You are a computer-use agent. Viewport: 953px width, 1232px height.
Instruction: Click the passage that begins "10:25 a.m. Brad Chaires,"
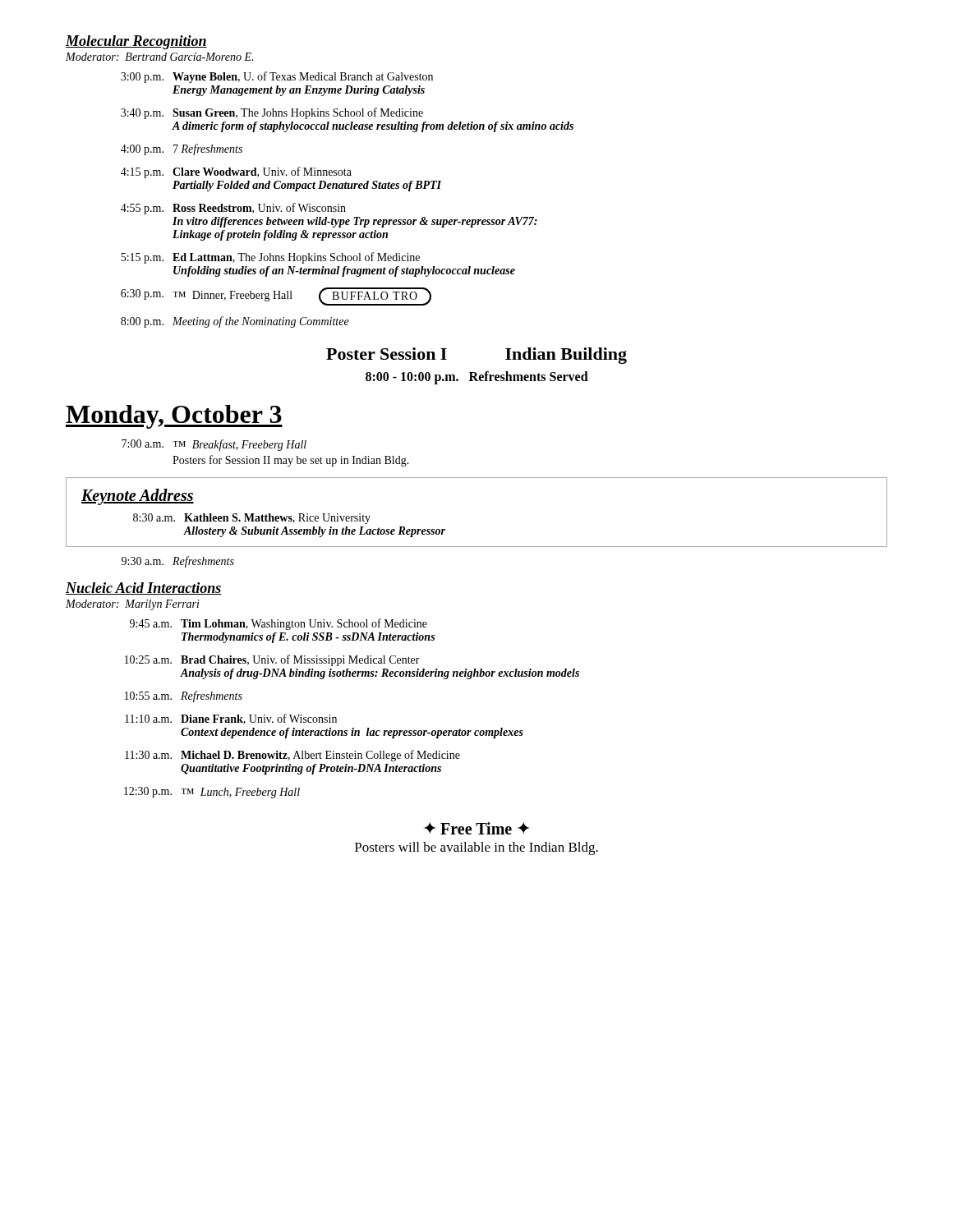[489, 667]
